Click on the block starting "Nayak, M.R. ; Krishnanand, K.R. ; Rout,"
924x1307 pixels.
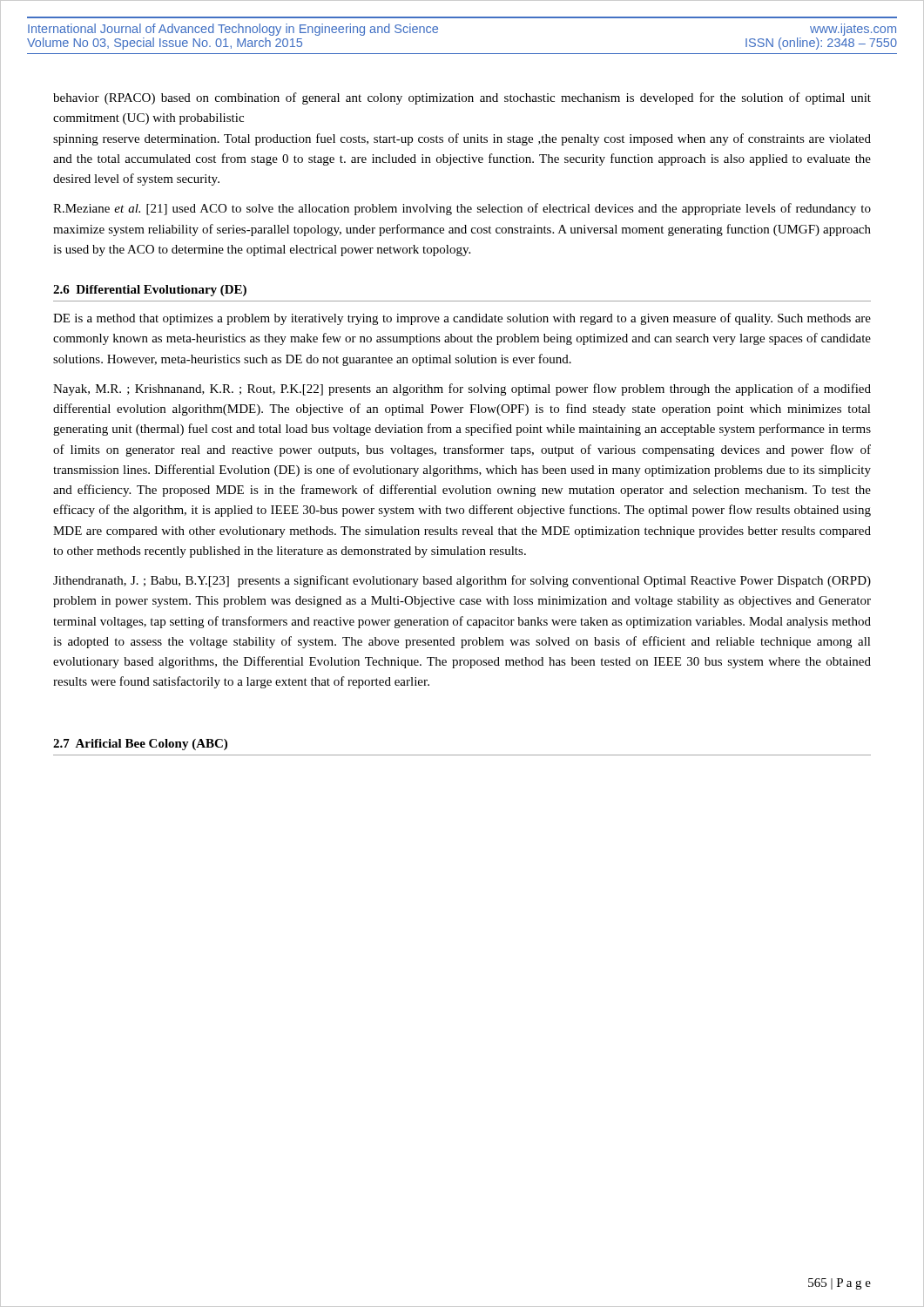[462, 469]
